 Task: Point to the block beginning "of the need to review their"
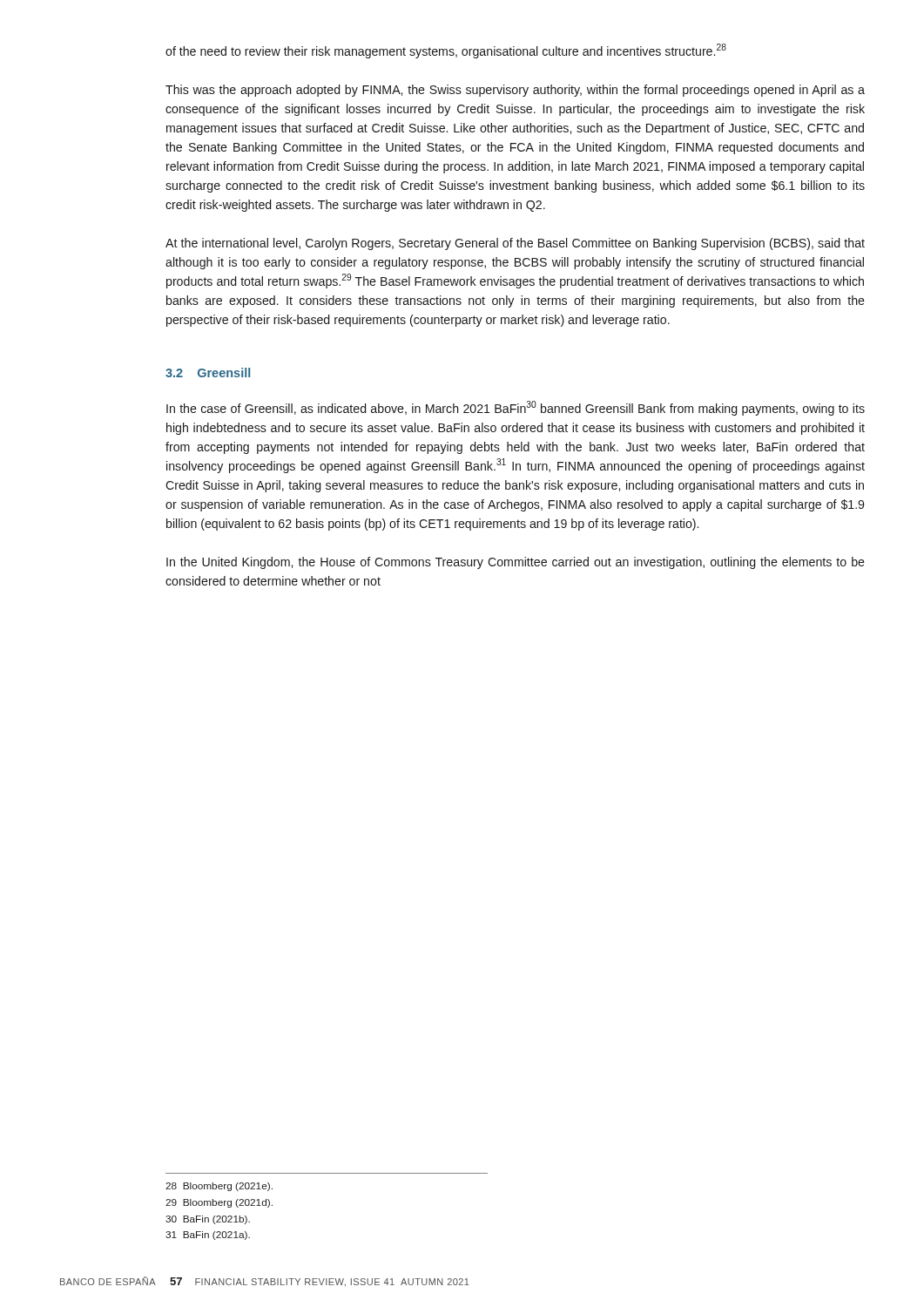tap(446, 51)
